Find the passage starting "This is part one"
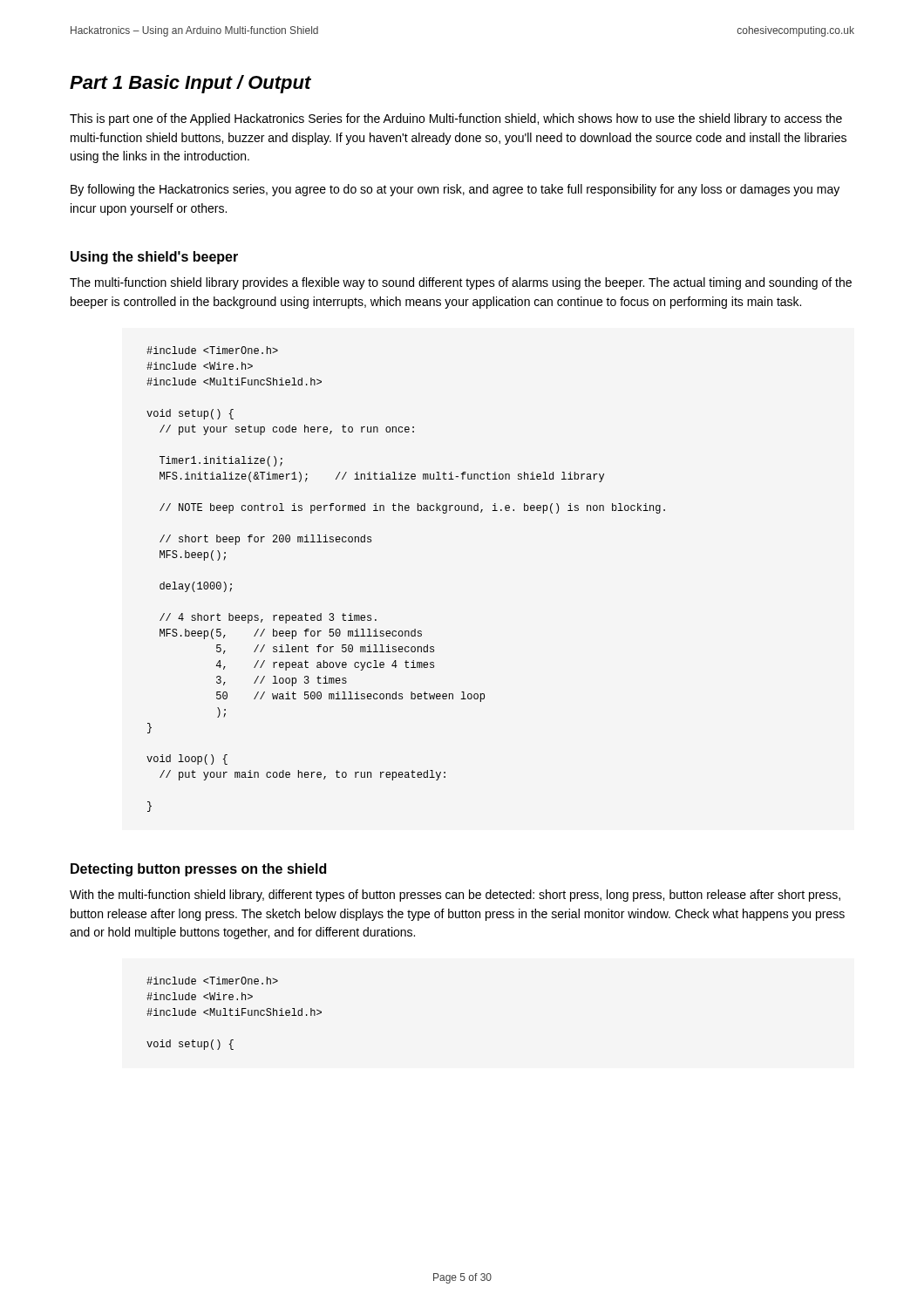This screenshot has height=1308, width=924. tap(458, 137)
